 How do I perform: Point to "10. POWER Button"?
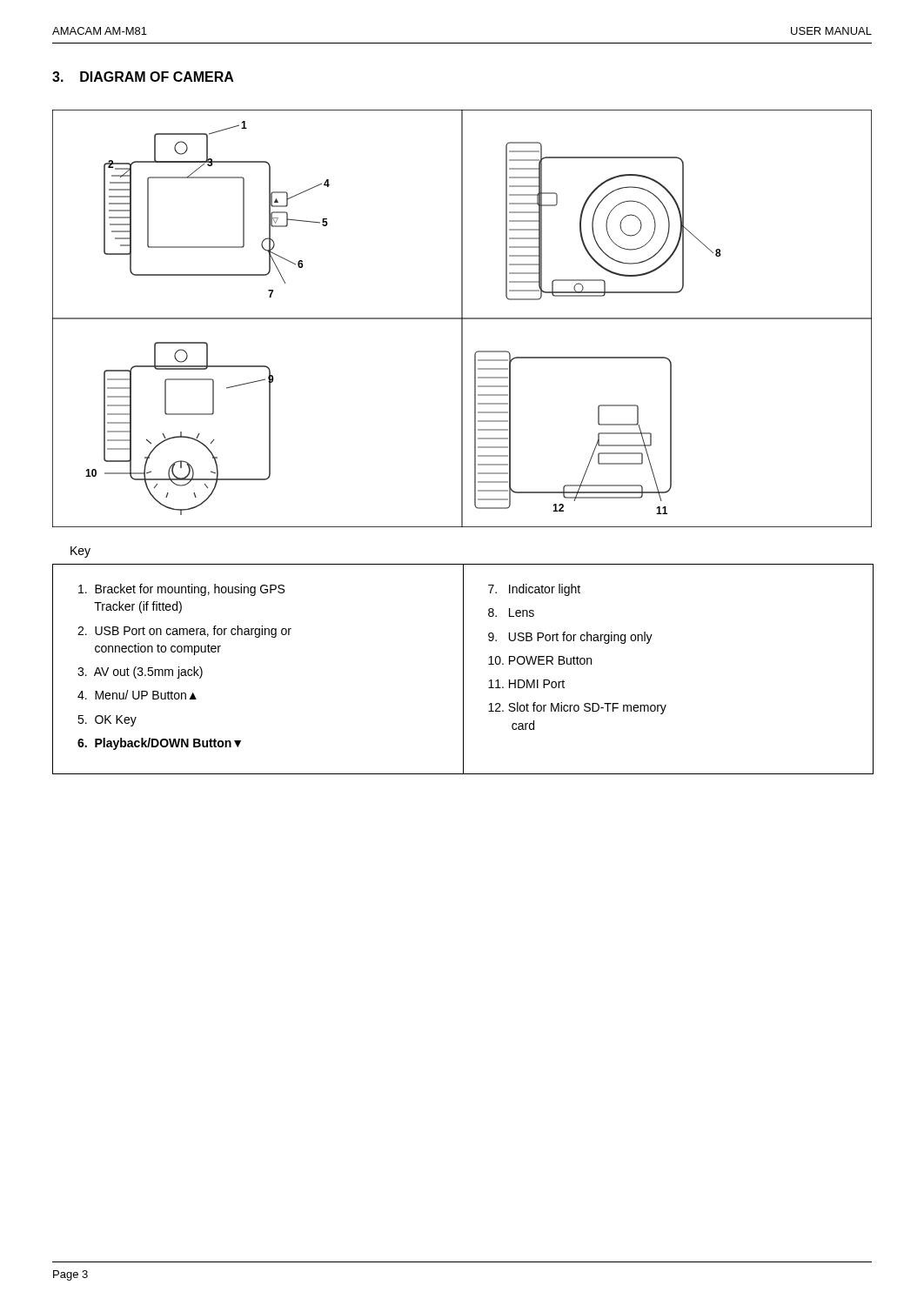pos(540,660)
